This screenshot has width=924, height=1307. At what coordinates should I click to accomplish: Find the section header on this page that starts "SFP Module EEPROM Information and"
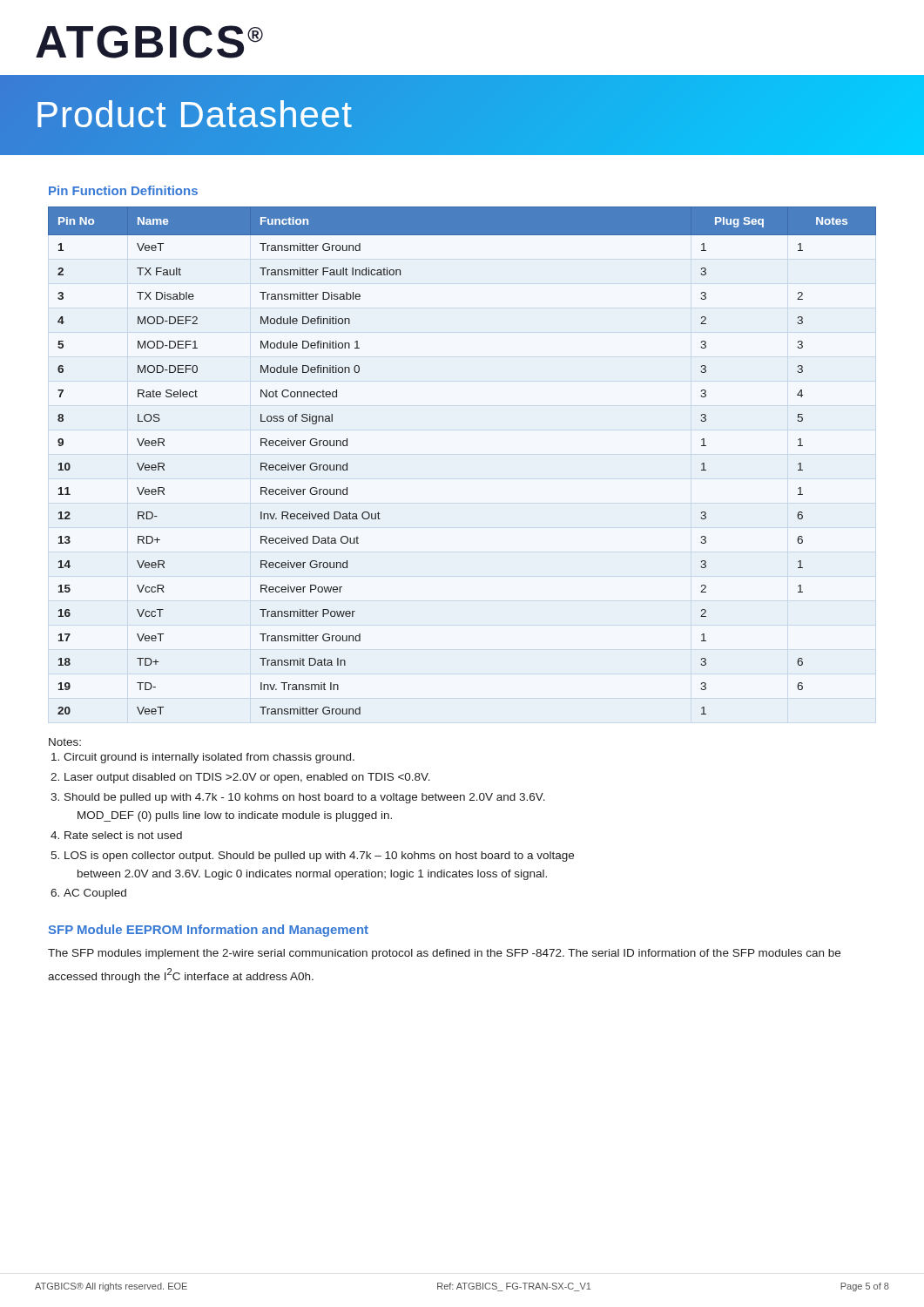[x=208, y=930]
